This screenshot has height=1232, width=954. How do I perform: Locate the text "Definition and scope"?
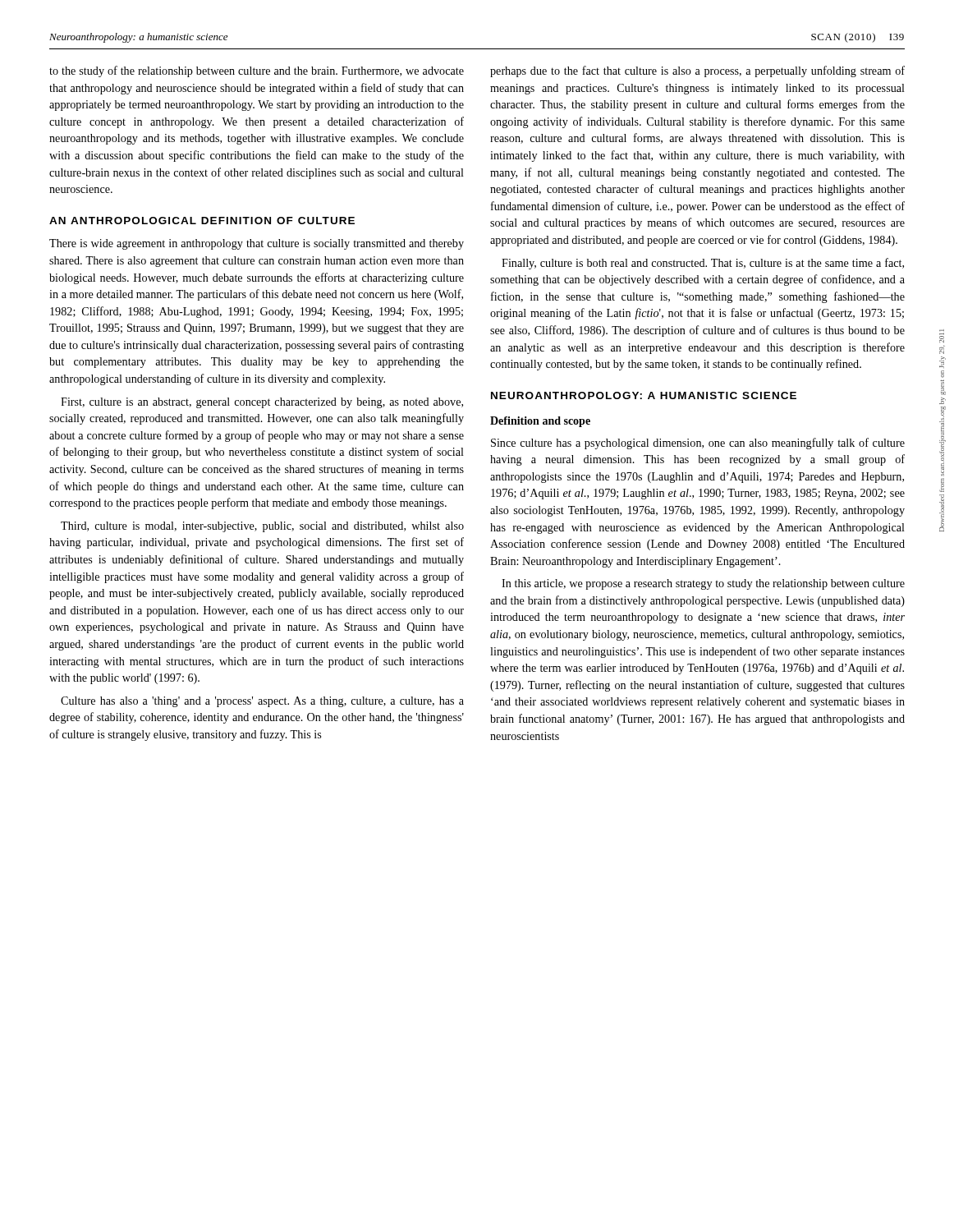click(540, 421)
